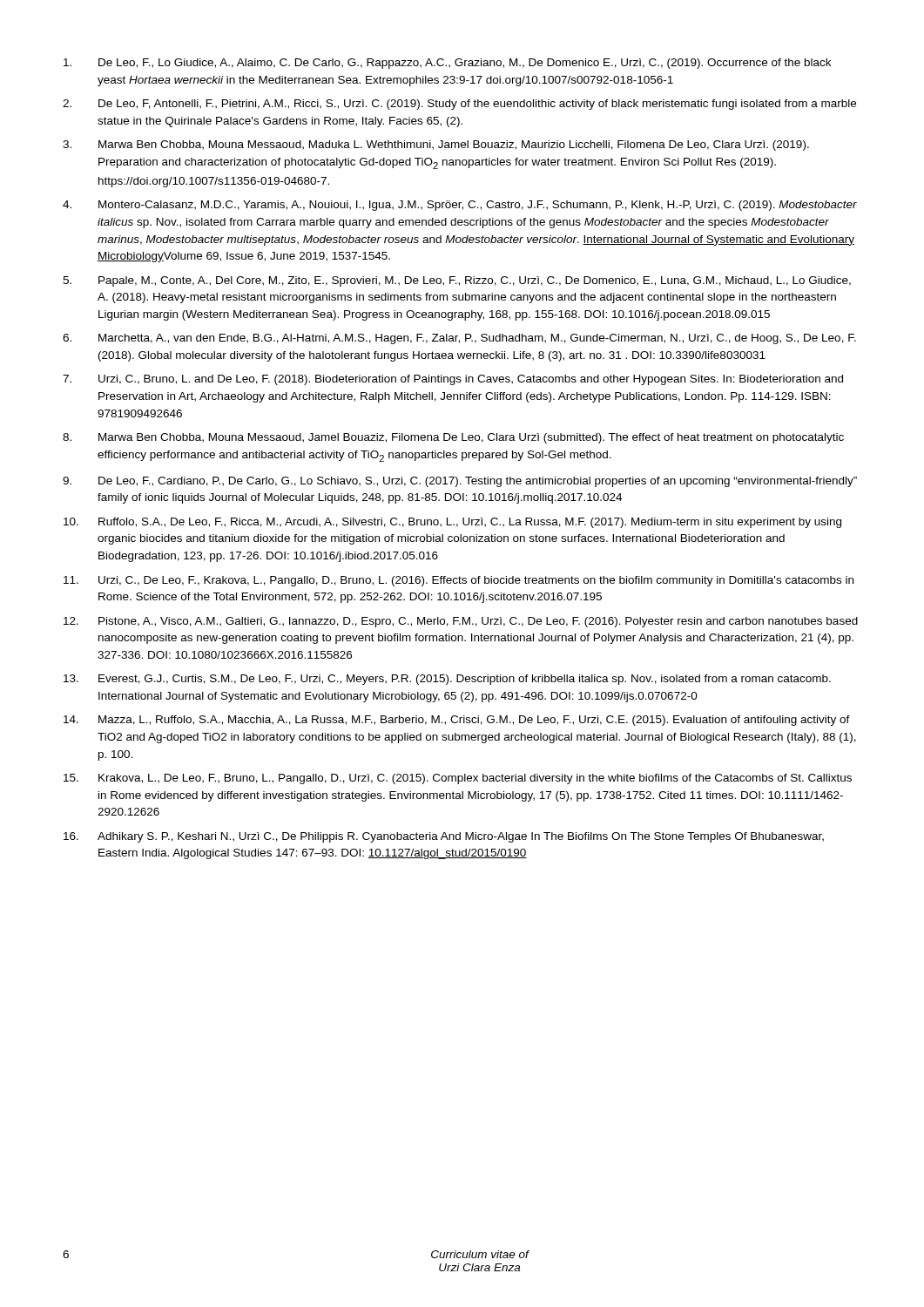Image resolution: width=924 pixels, height=1307 pixels.
Task: Locate the text block starting "6. Marchetta, A., van den Ende,"
Action: (462, 347)
